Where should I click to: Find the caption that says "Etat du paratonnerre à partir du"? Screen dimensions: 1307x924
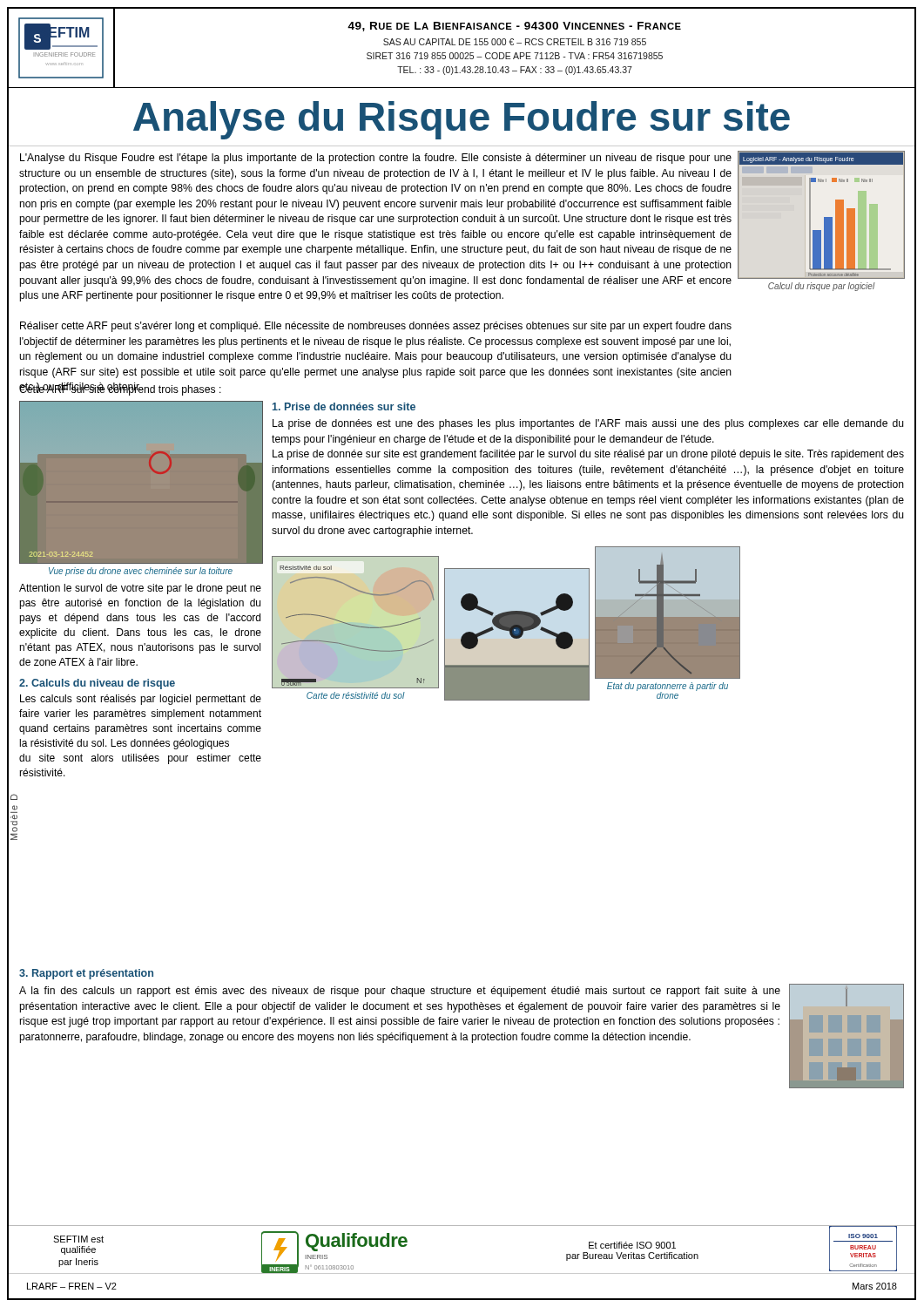pos(668,691)
